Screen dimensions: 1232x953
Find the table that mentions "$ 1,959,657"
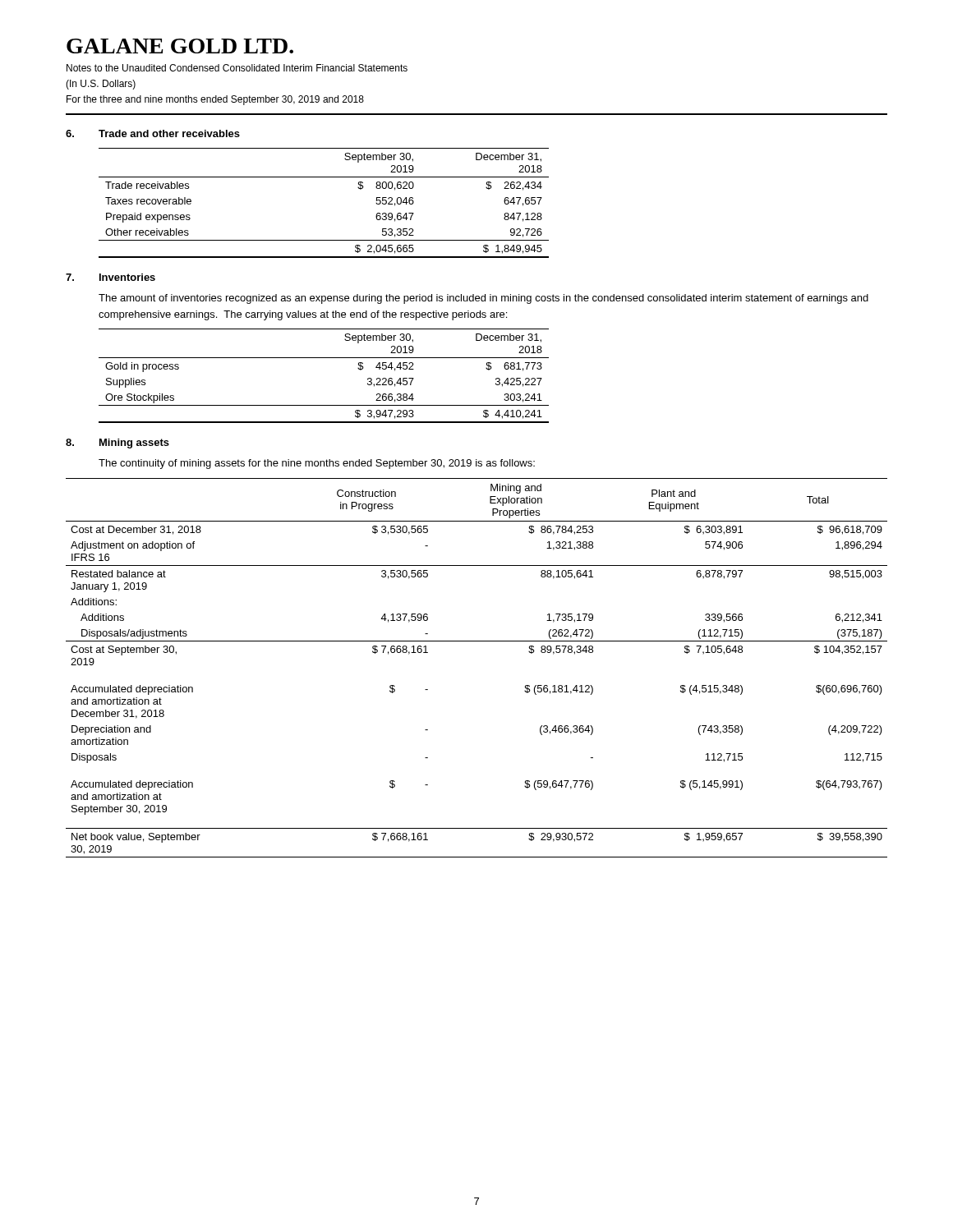476,667
